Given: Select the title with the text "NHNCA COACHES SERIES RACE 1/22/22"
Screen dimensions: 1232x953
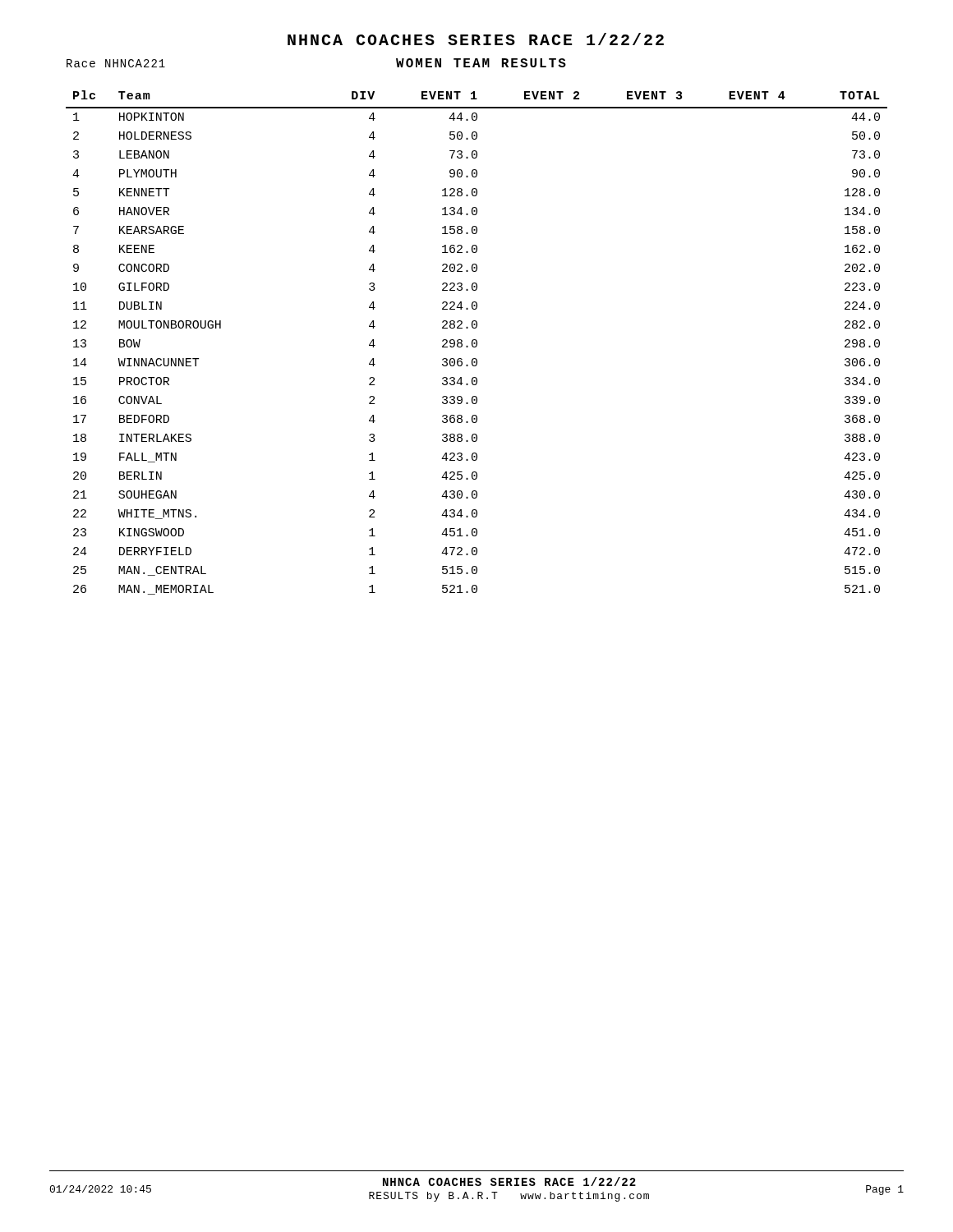Looking at the screenshot, I should (476, 41).
